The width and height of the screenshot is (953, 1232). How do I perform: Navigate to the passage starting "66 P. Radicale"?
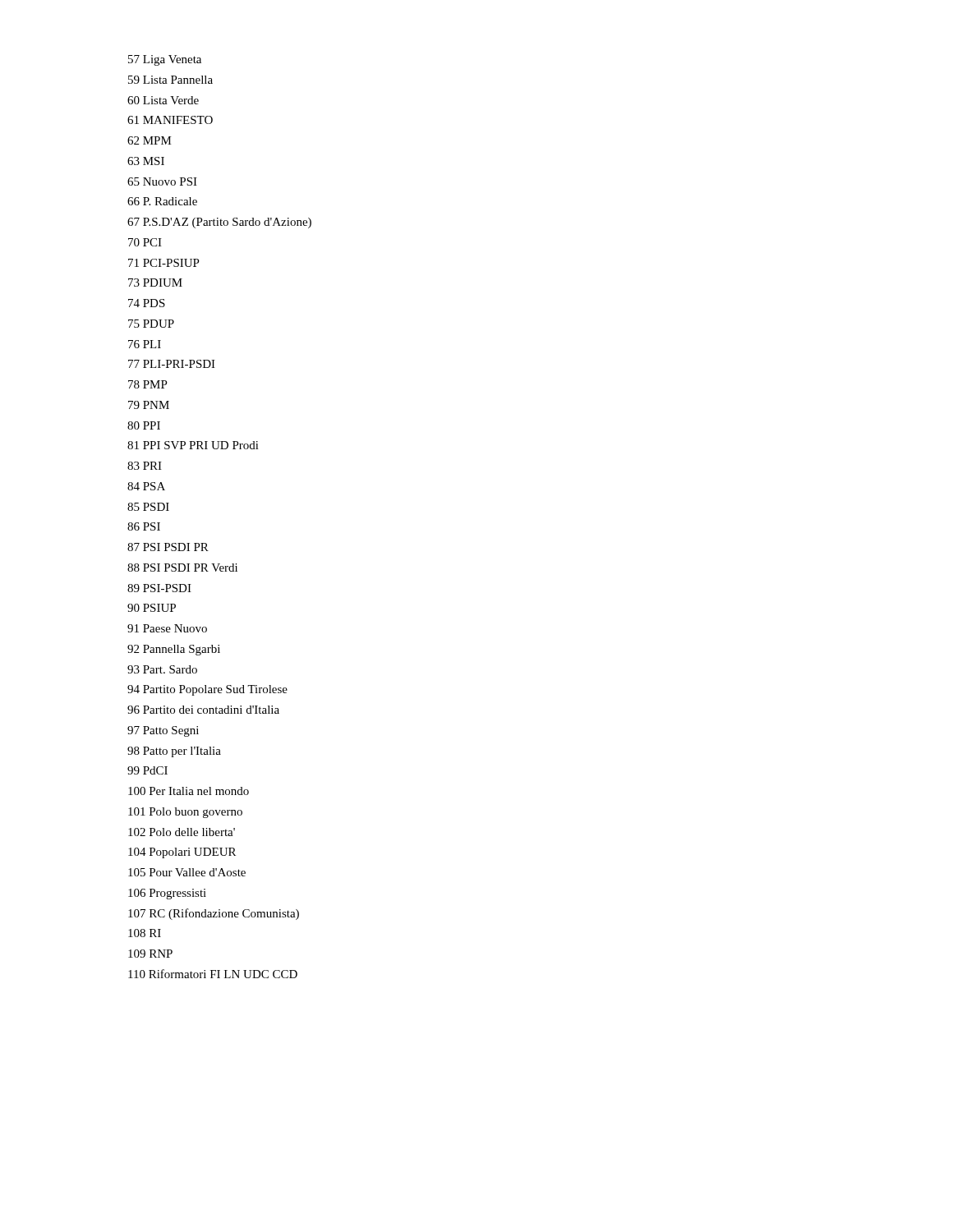162,201
